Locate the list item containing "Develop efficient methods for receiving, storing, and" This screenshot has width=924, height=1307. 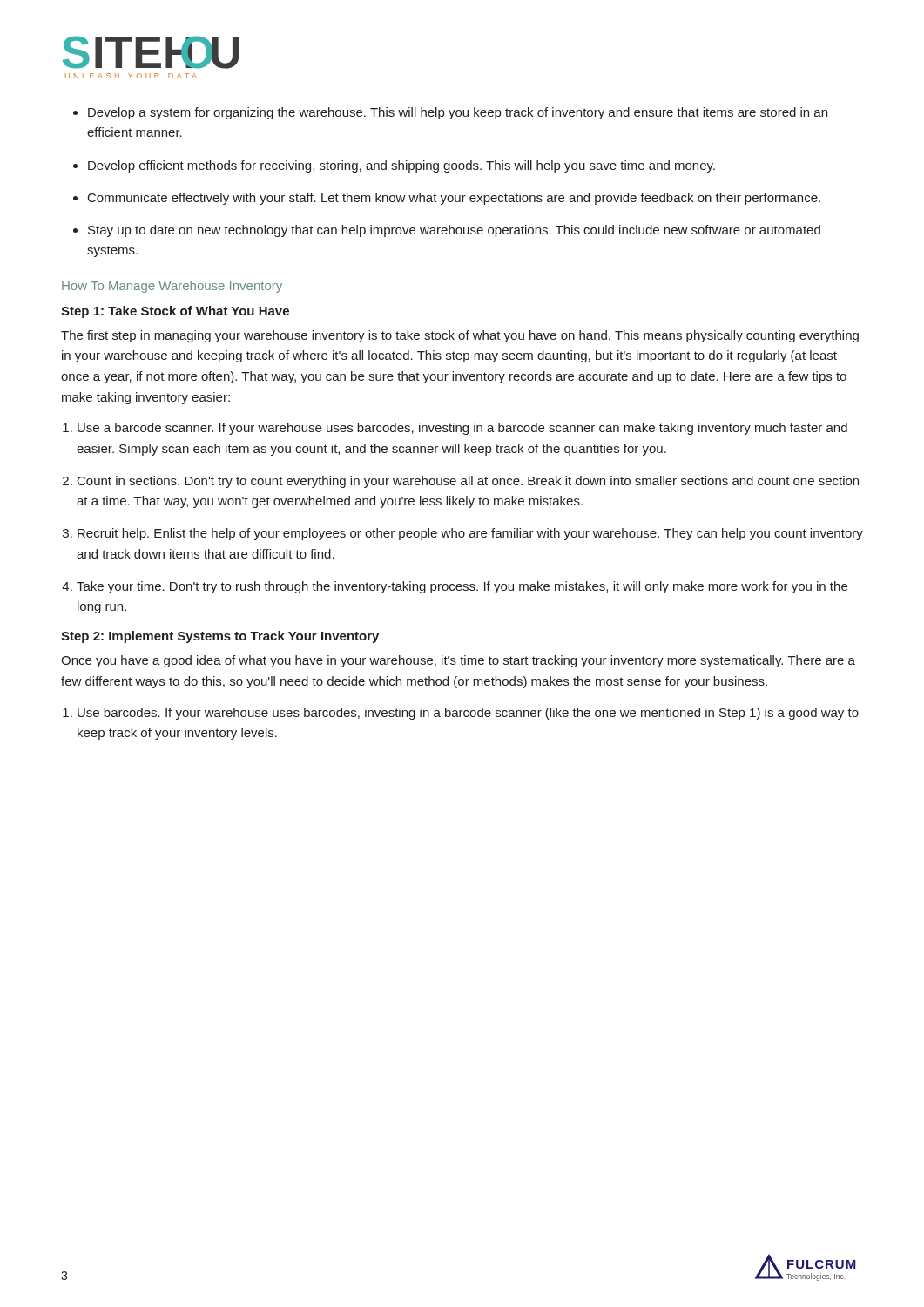point(402,165)
